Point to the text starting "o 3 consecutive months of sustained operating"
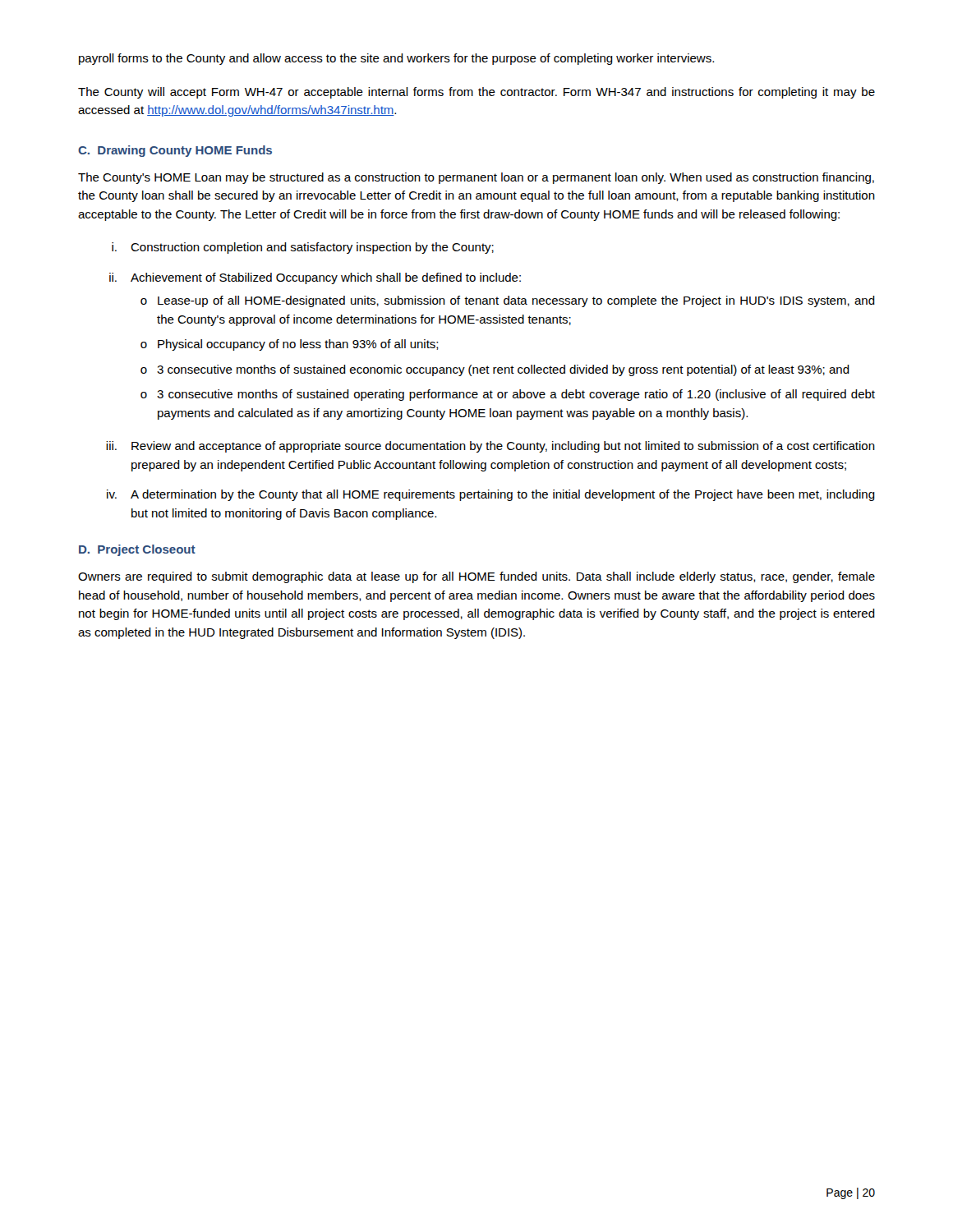 click(x=503, y=404)
